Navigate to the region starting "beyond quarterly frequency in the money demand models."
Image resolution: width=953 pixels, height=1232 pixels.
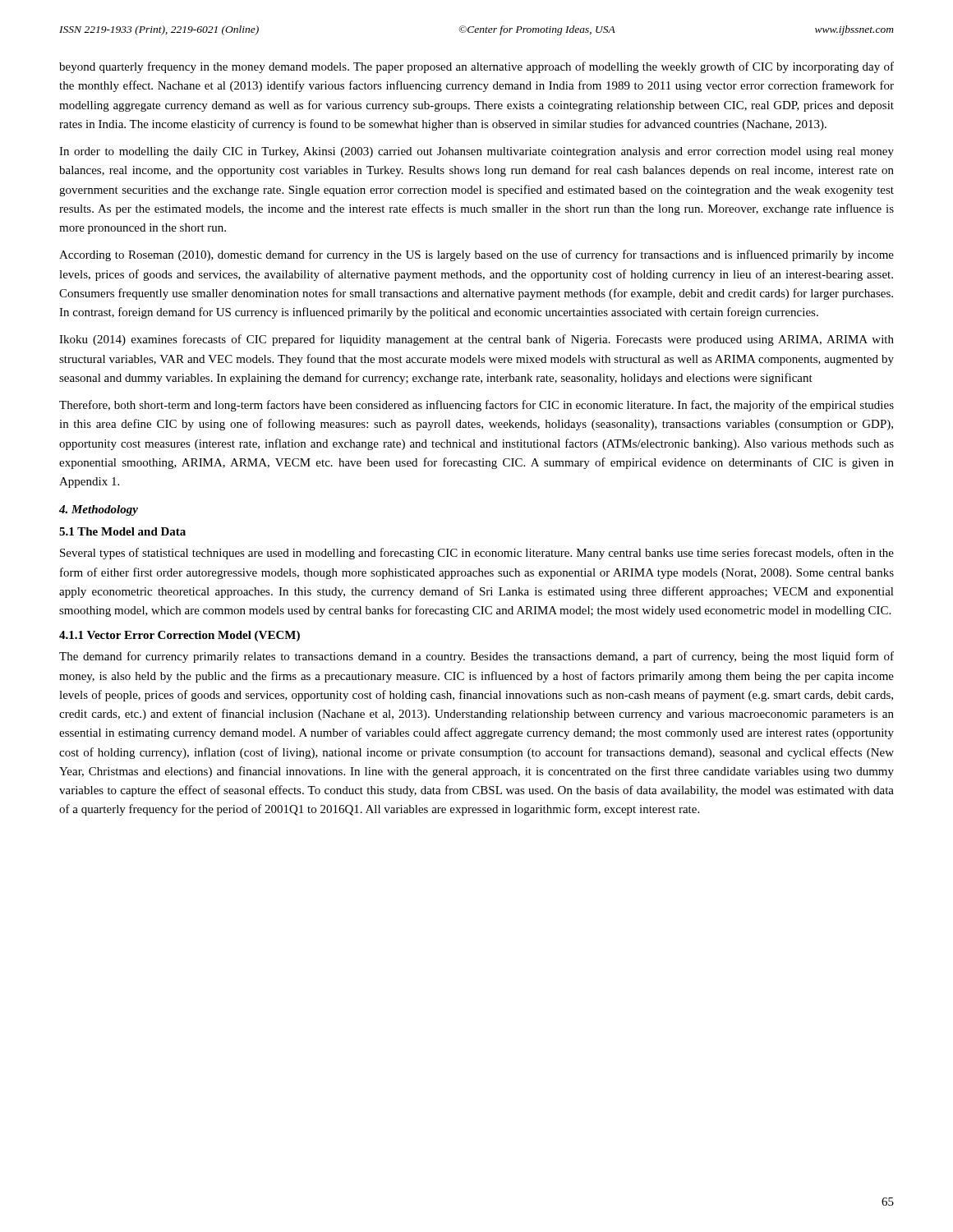476,96
